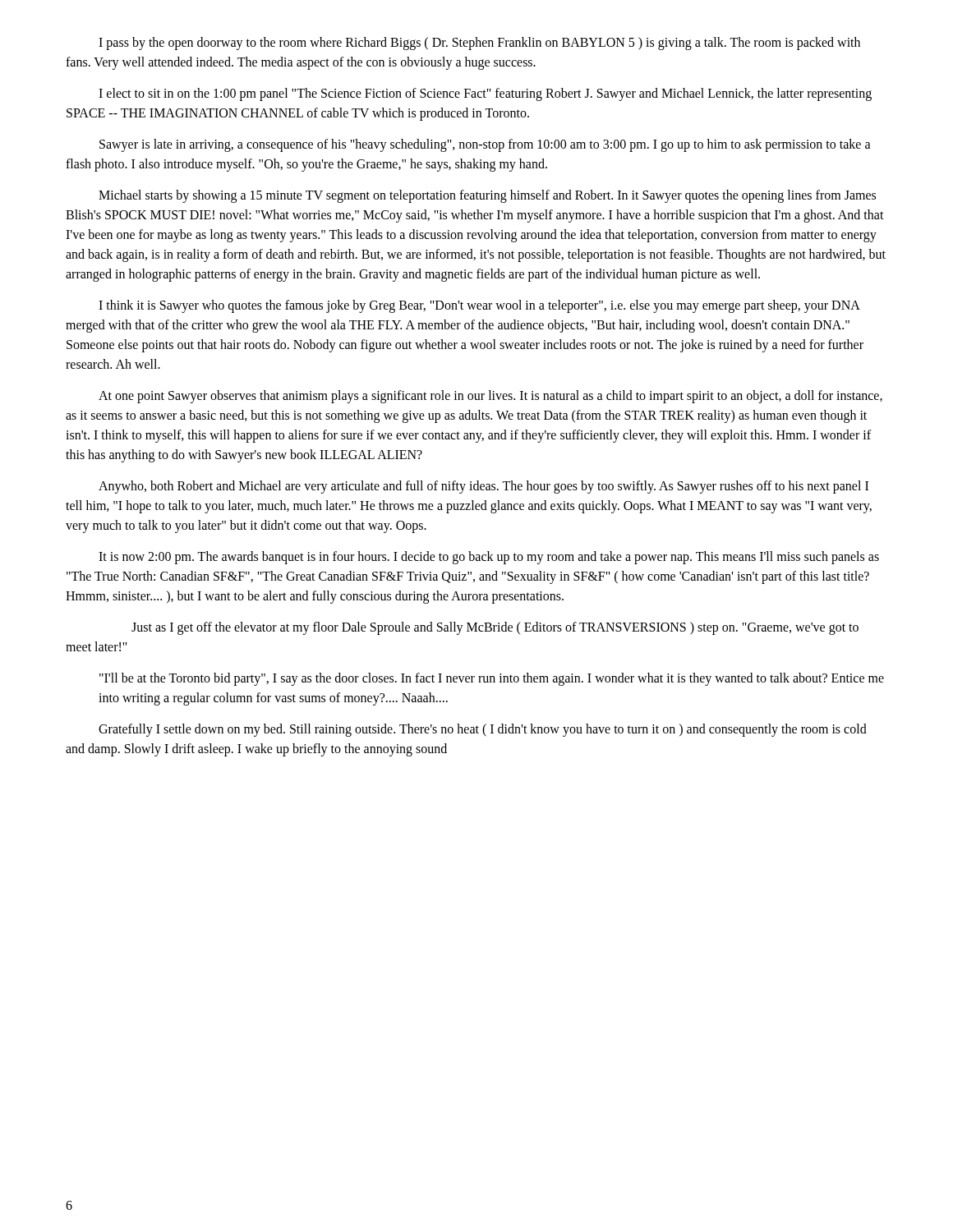Find the text block containing "It is now 2:00"
This screenshot has height=1232, width=953.
472,576
